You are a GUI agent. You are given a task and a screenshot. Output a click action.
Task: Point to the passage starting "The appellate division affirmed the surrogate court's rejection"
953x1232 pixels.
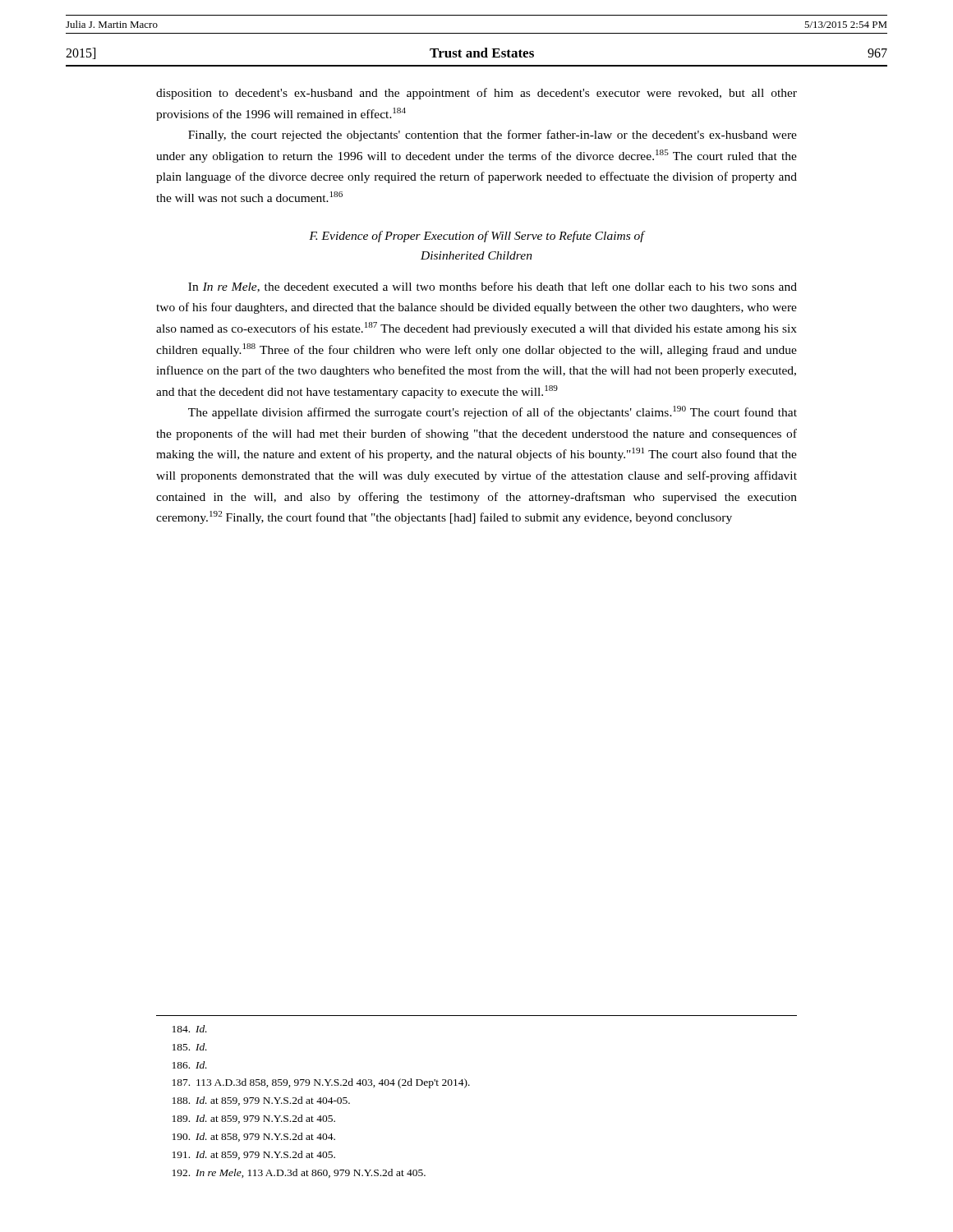click(476, 465)
